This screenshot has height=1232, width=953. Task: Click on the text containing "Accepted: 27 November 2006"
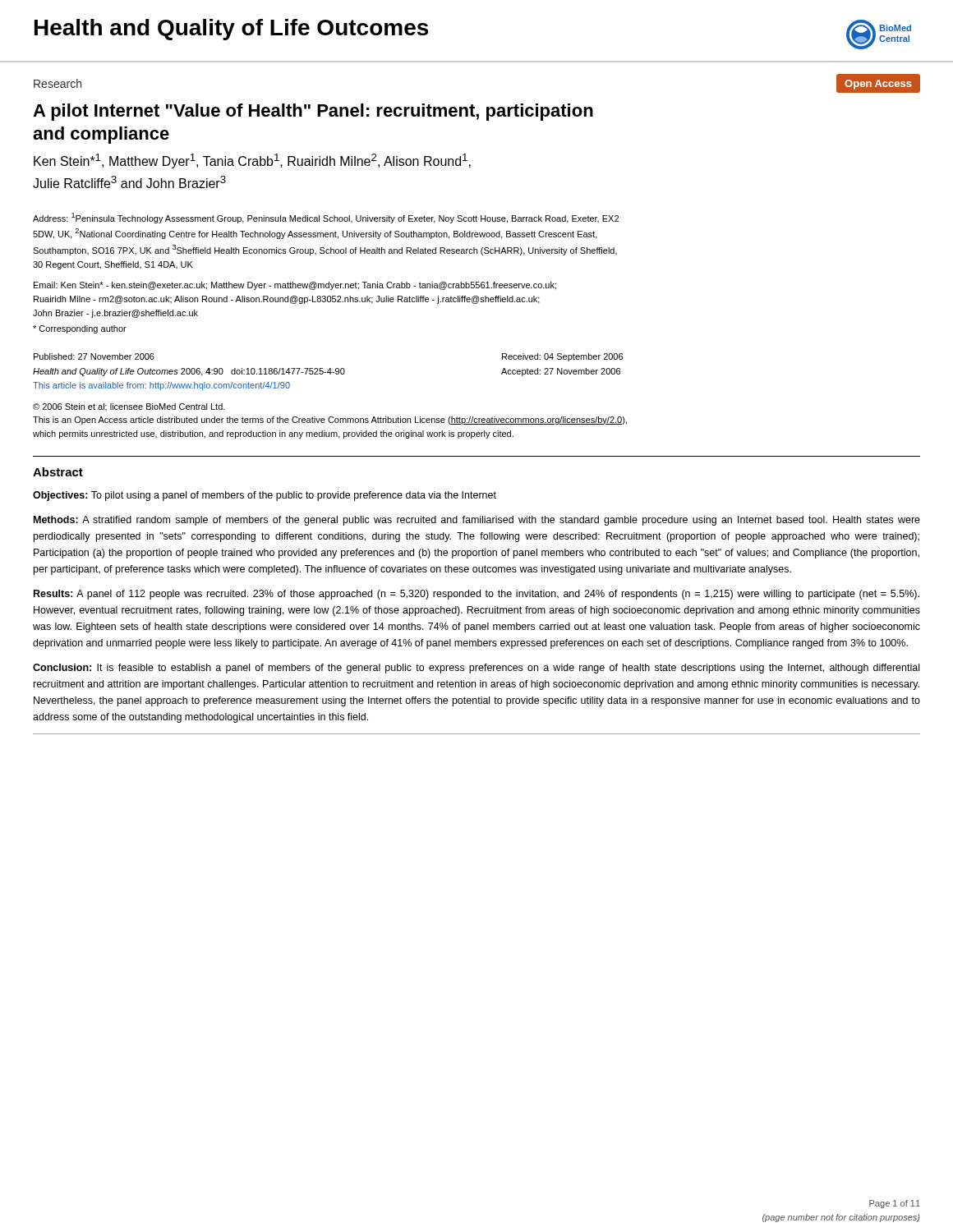[x=561, y=371]
